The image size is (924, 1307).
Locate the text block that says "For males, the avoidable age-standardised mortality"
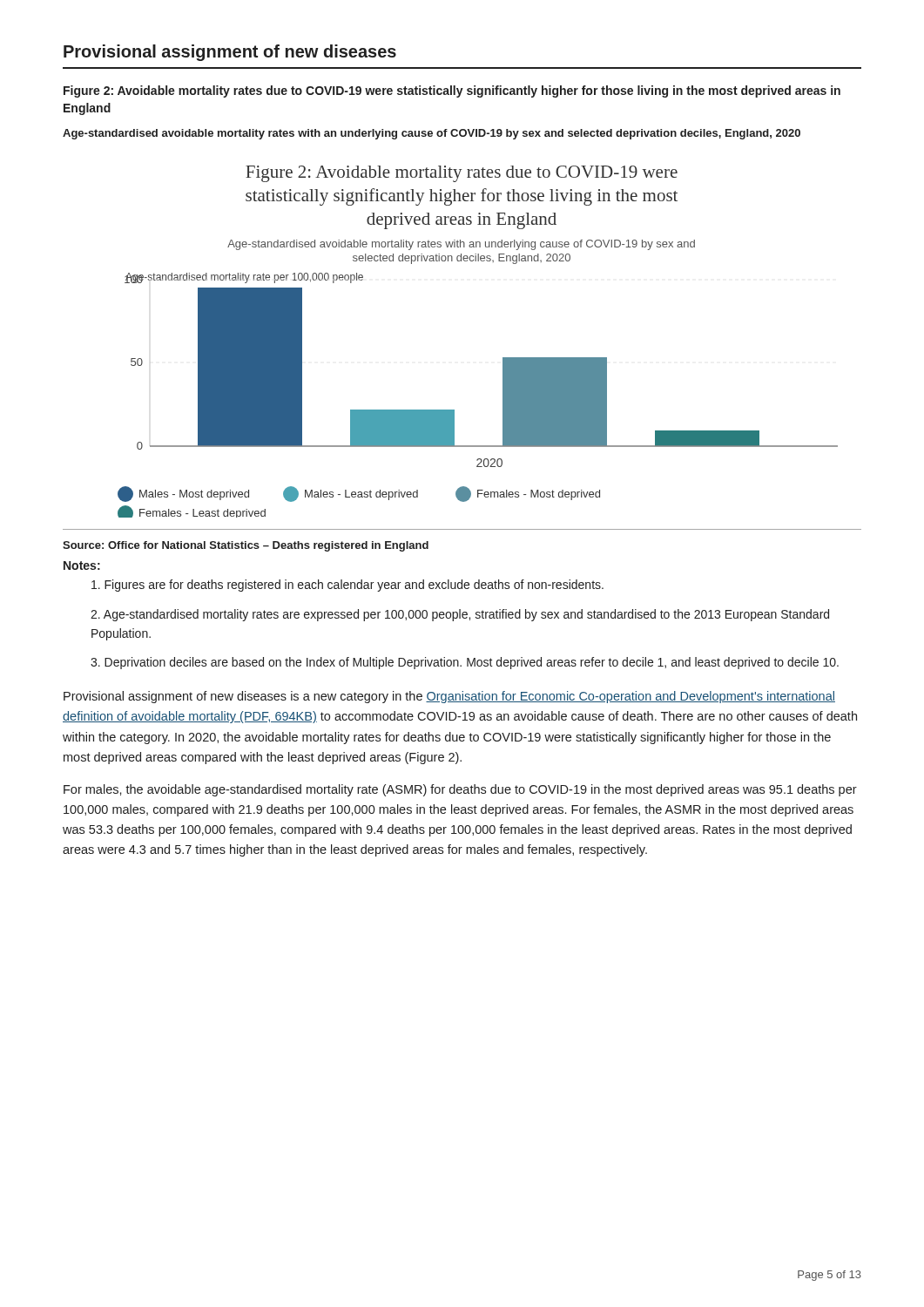coord(460,820)
